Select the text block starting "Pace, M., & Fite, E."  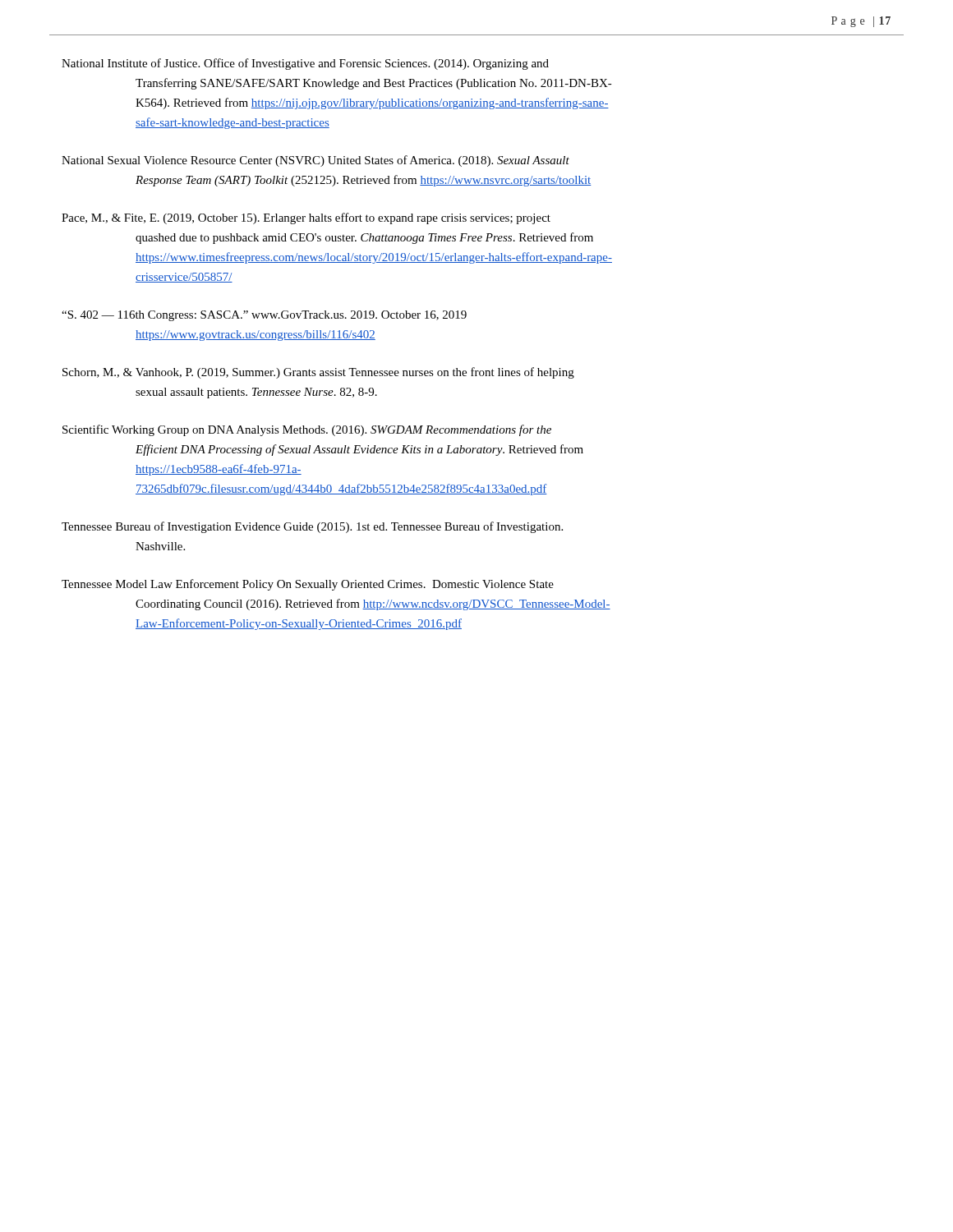pyautogui.click(x=476, y=247)
